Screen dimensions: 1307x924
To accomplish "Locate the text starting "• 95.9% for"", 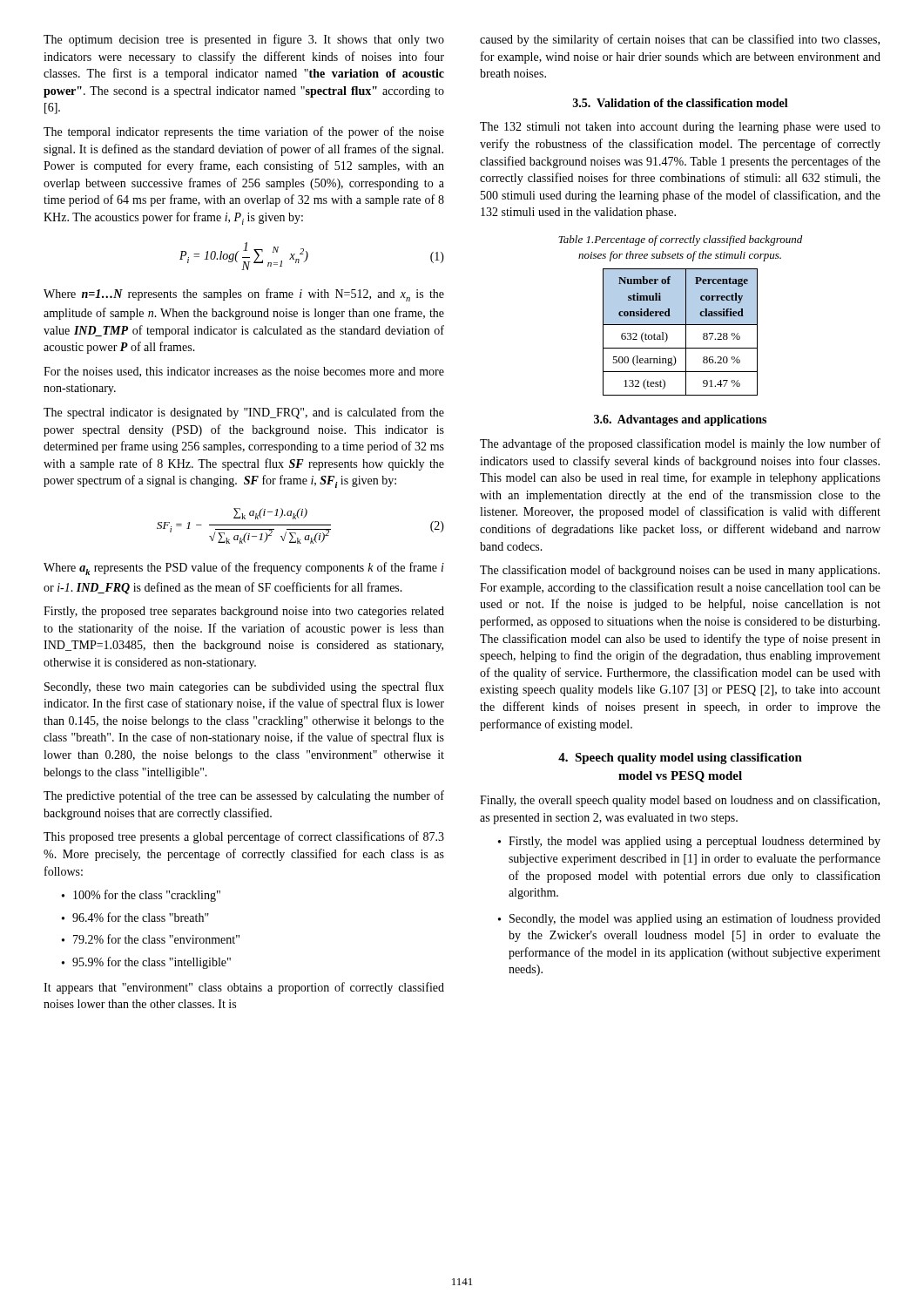I will 146,963.
